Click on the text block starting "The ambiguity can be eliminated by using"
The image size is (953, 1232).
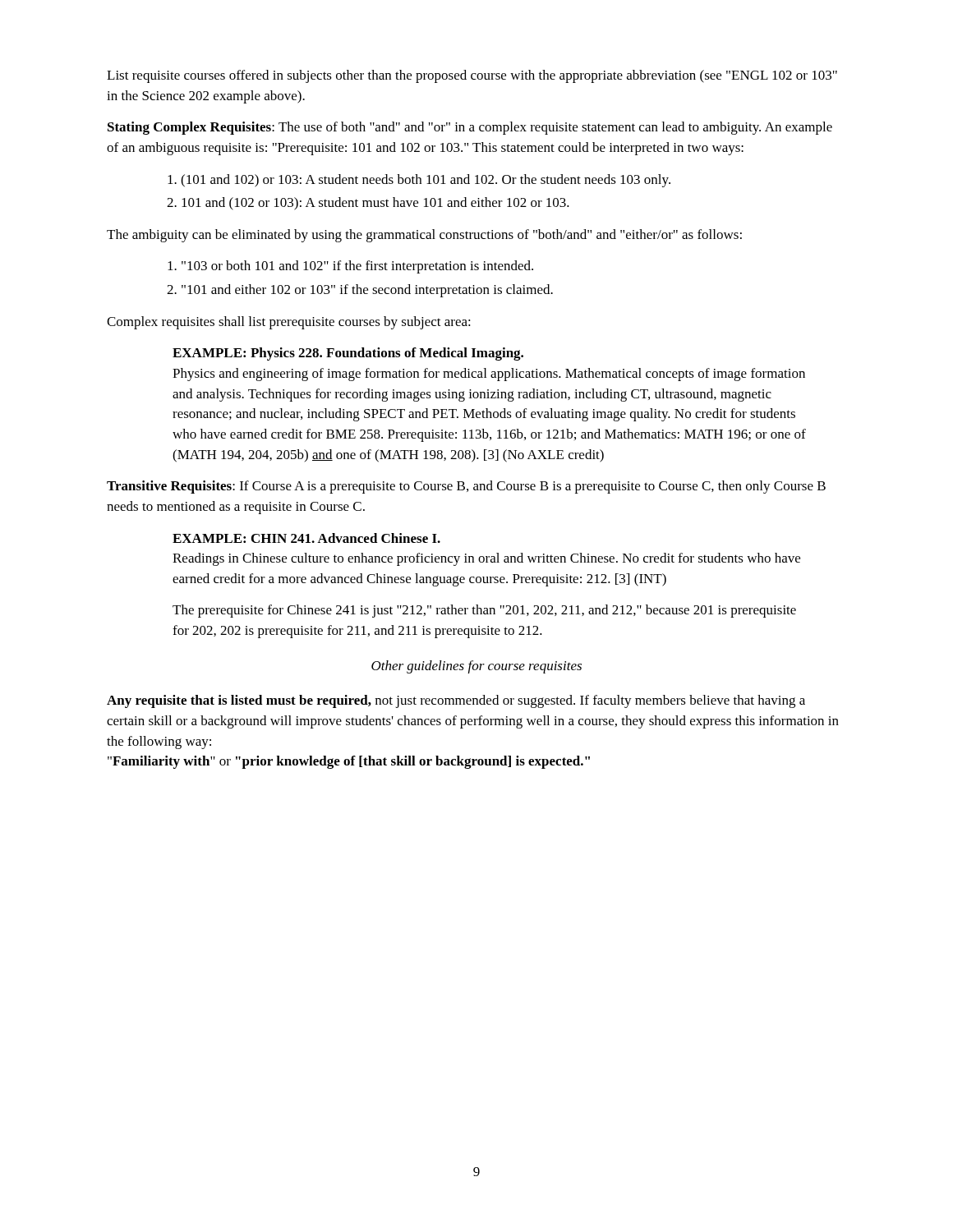476,235
